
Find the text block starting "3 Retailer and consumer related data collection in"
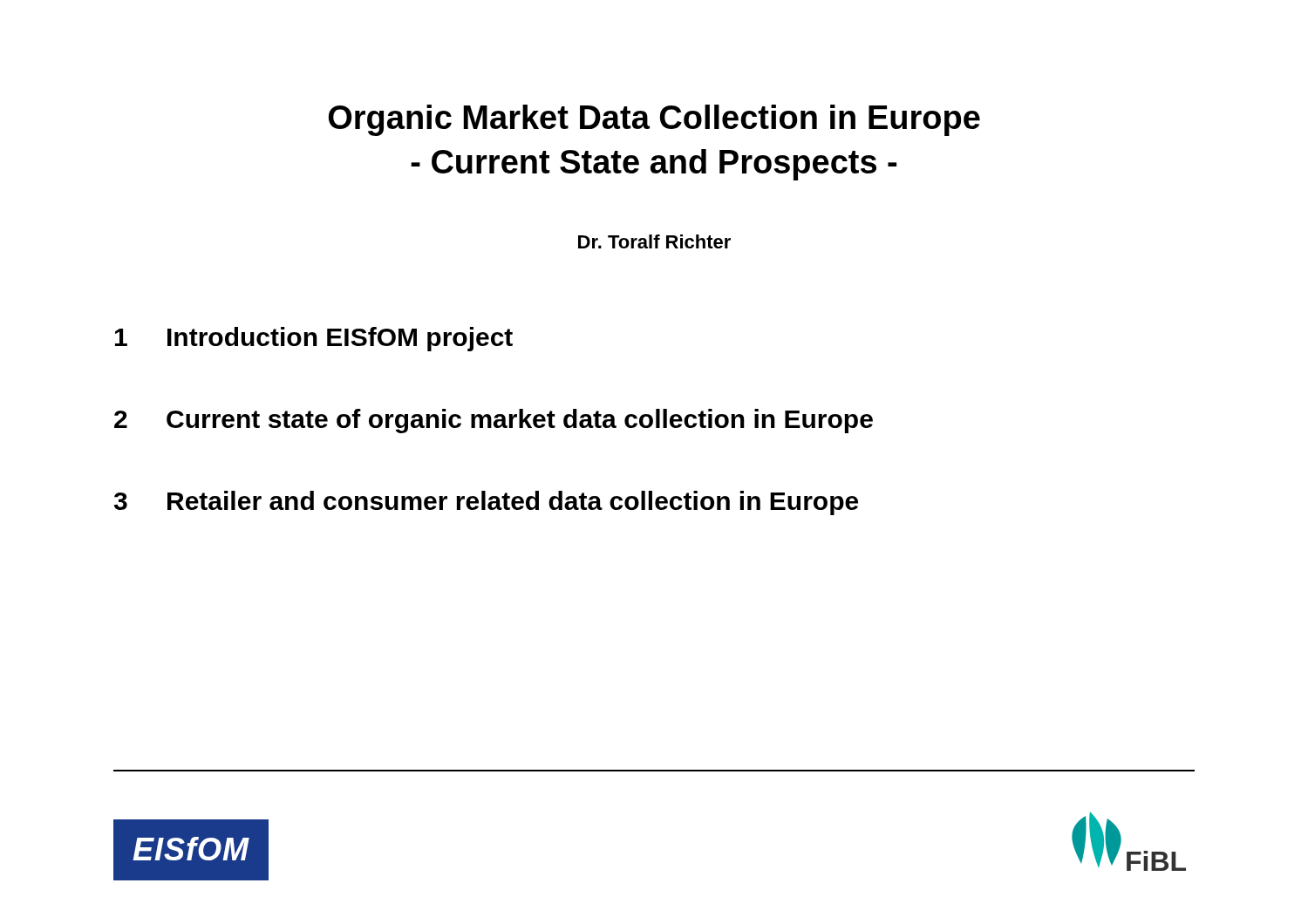[486, 501]
